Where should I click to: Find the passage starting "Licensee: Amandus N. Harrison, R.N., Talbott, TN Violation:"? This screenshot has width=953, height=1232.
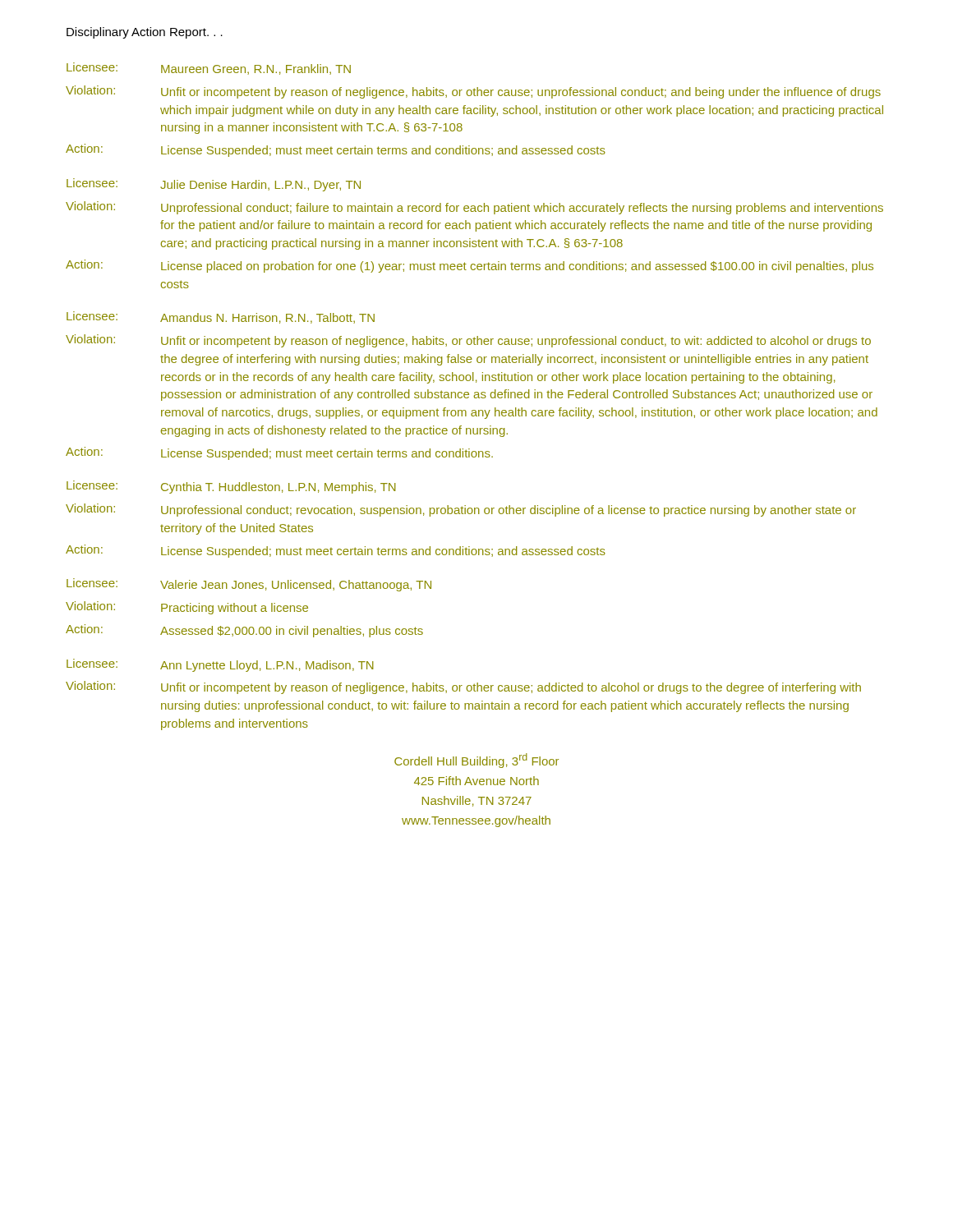click(x=476, y=385)
